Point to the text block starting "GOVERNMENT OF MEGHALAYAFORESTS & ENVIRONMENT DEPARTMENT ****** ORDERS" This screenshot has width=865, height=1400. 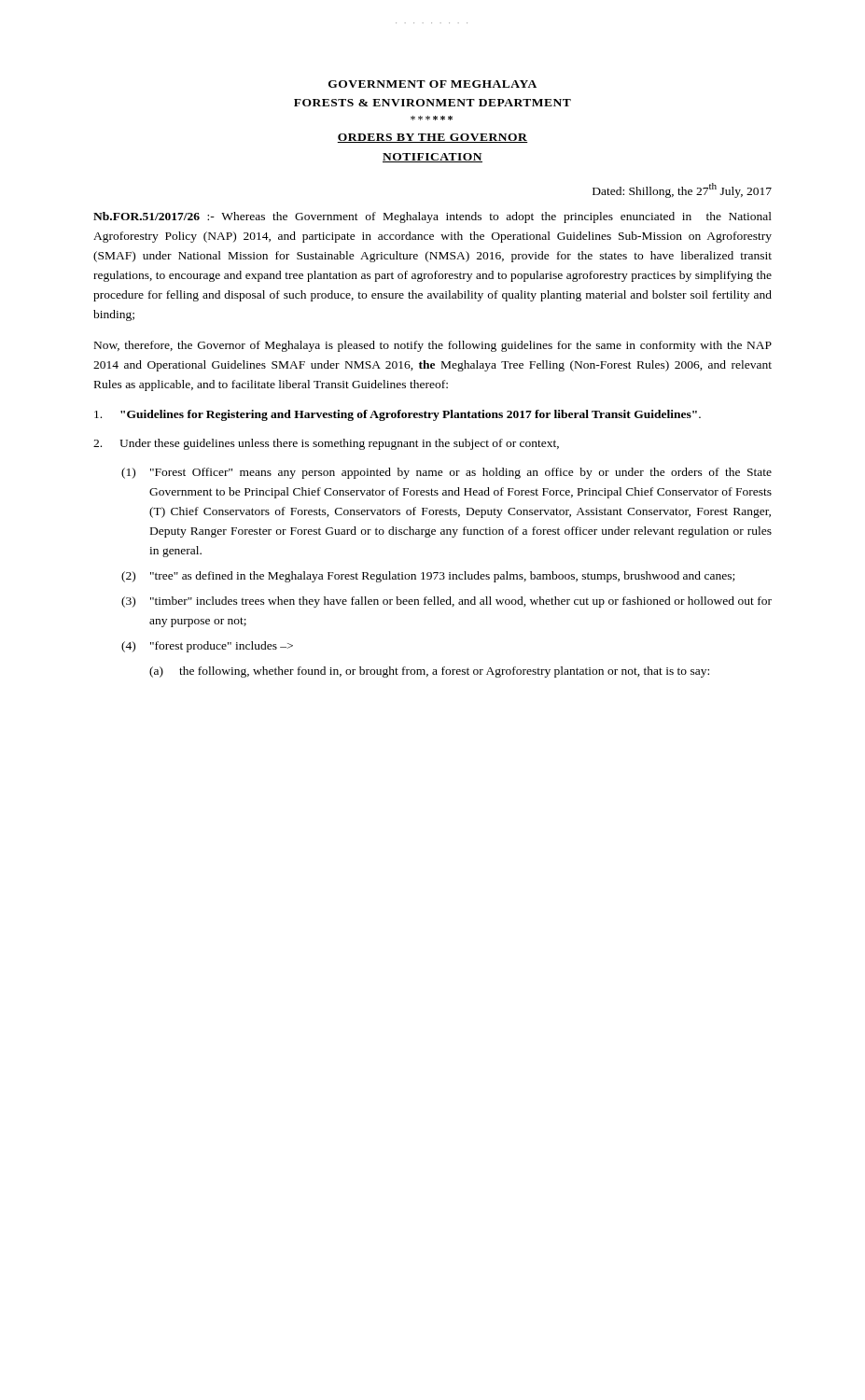point(432,121)
